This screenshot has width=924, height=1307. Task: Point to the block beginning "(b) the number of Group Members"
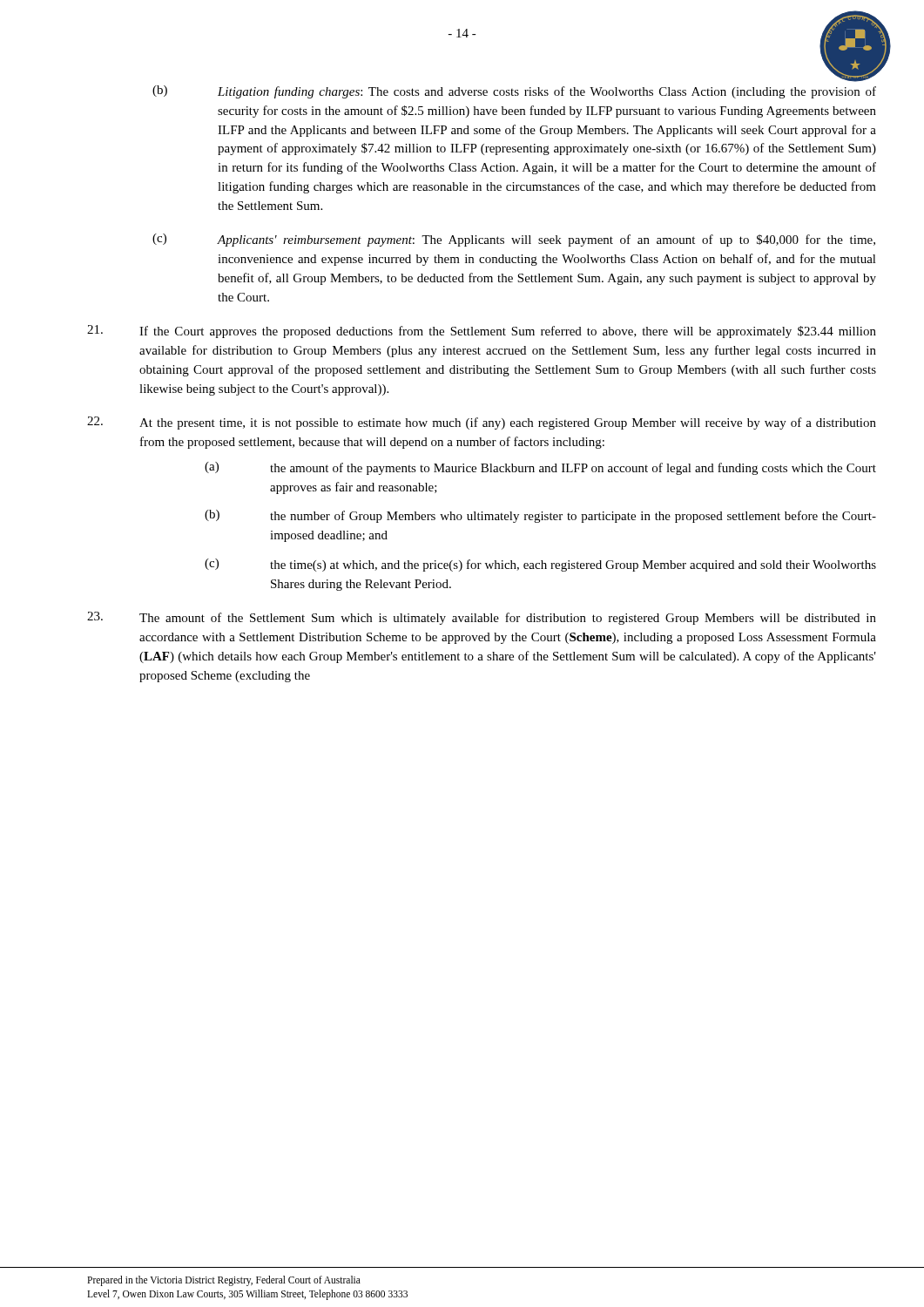[x=540, y=526]
